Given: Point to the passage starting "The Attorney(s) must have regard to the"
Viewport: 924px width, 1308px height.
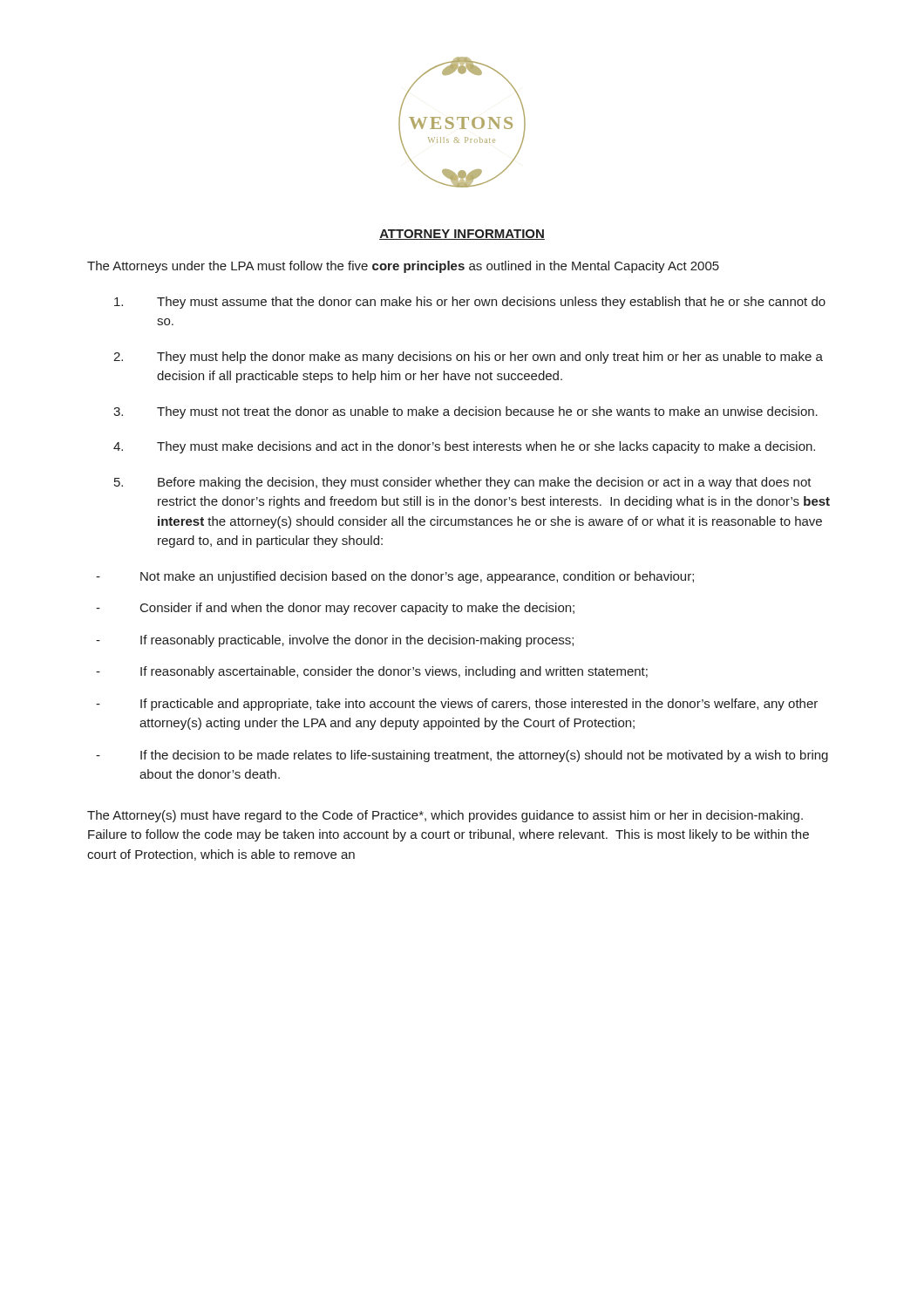Looking at the screenshot, I should coord(448,834).
